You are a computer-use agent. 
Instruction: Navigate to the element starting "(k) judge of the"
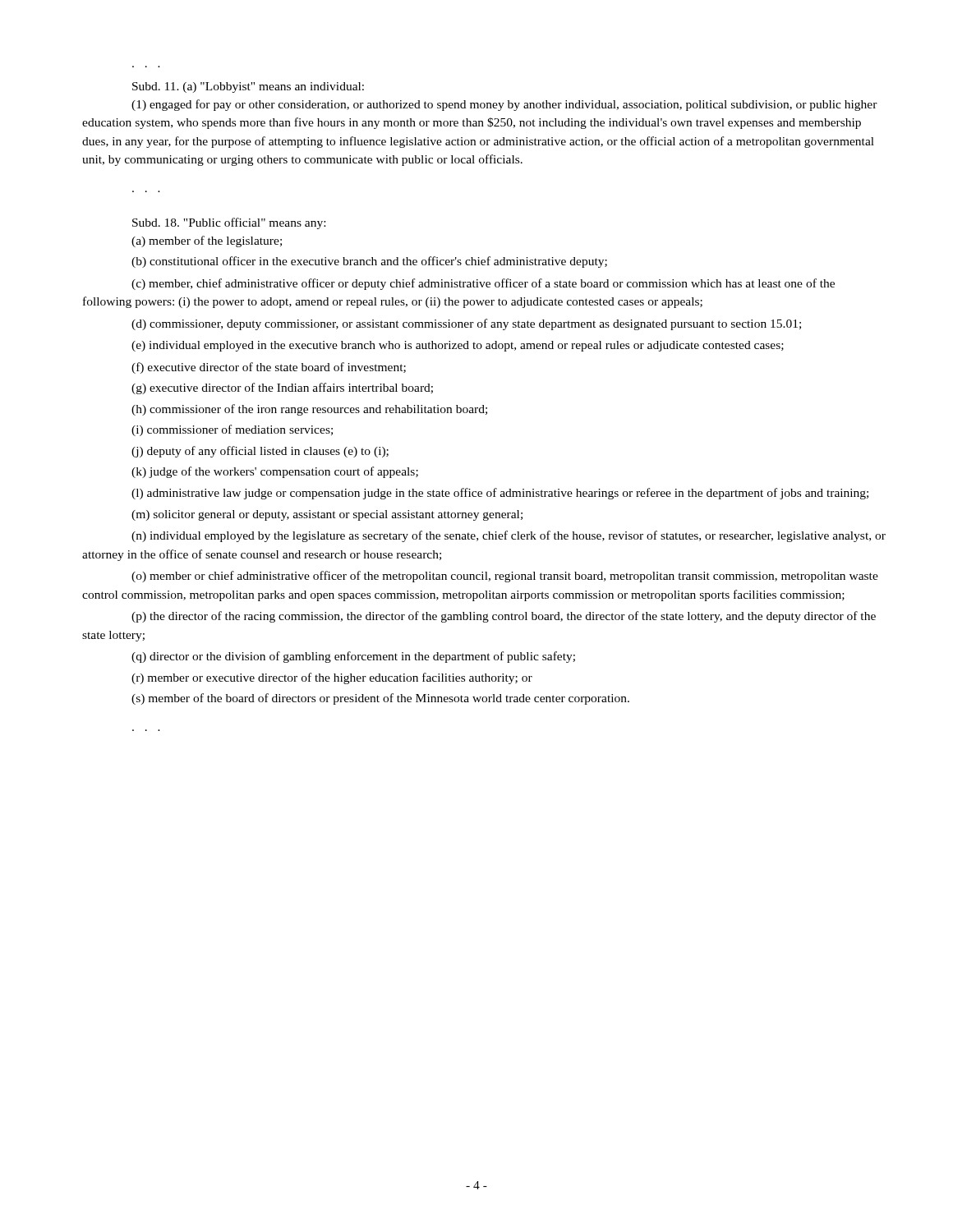275,471
